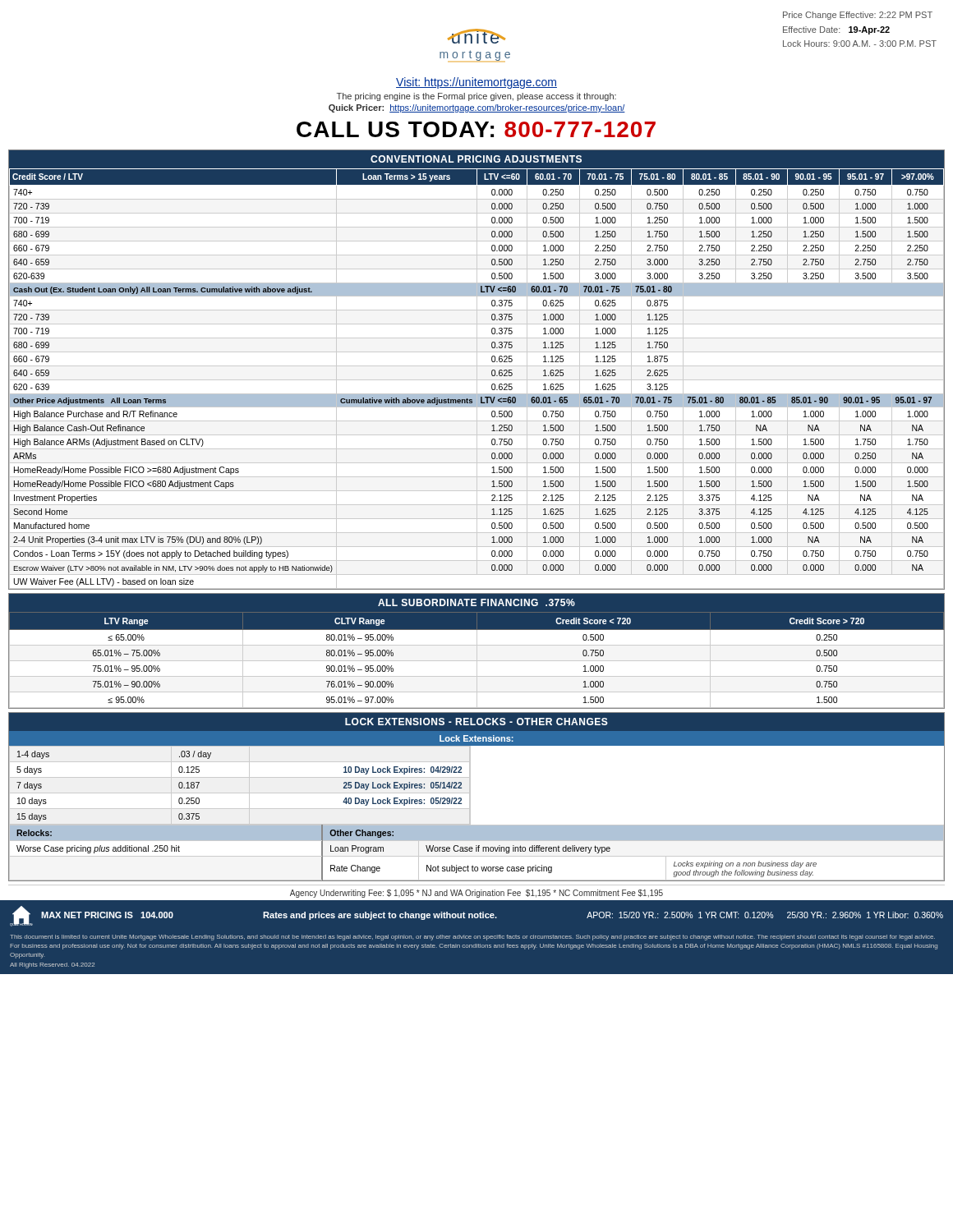953x1232 pixels.
Task: Locate the text "Visit: https://unitemortgage.com"
Action: click(x=476, y=82)
